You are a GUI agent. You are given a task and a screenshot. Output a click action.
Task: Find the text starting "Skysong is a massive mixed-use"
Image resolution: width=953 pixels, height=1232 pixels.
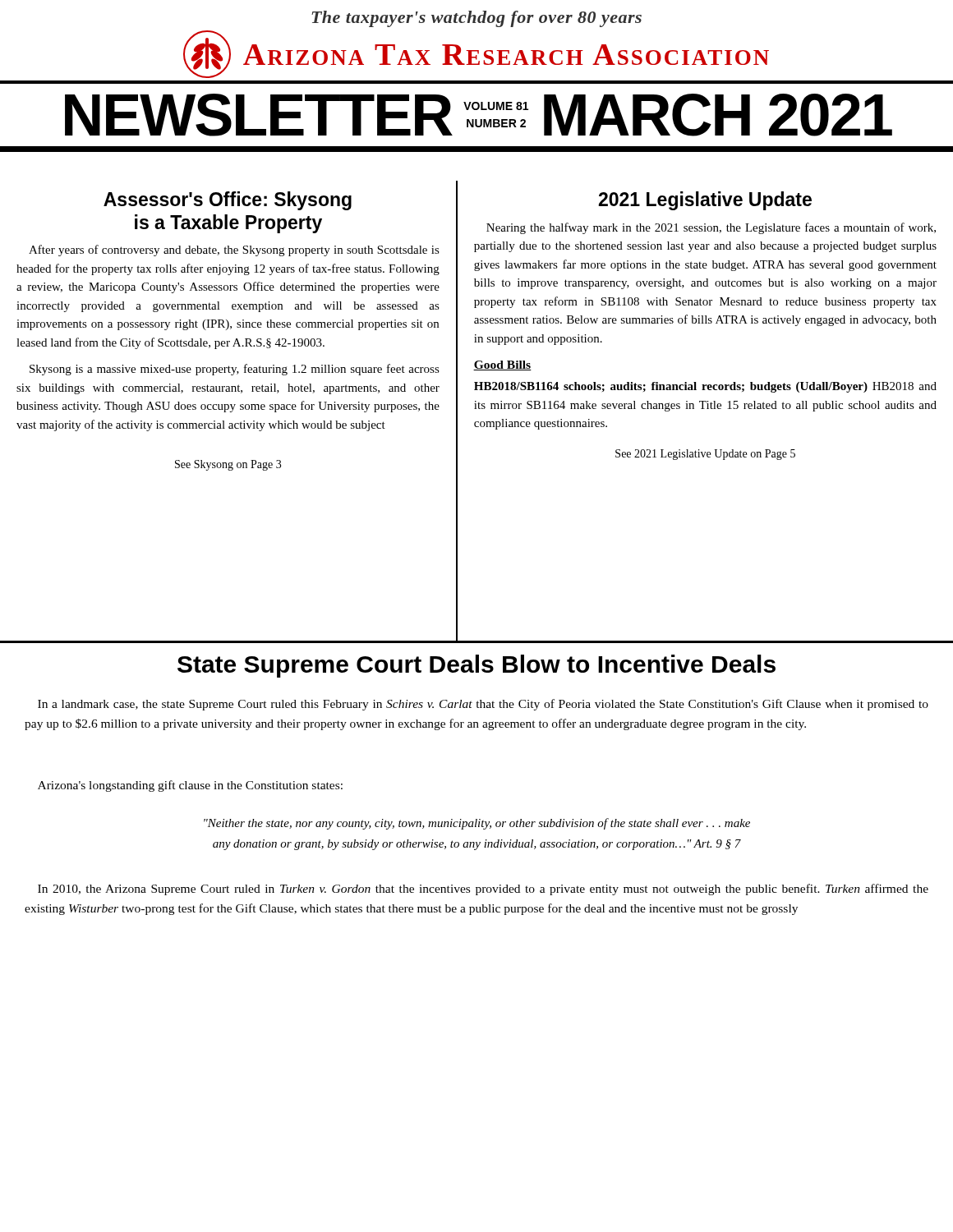coord(228,397)
